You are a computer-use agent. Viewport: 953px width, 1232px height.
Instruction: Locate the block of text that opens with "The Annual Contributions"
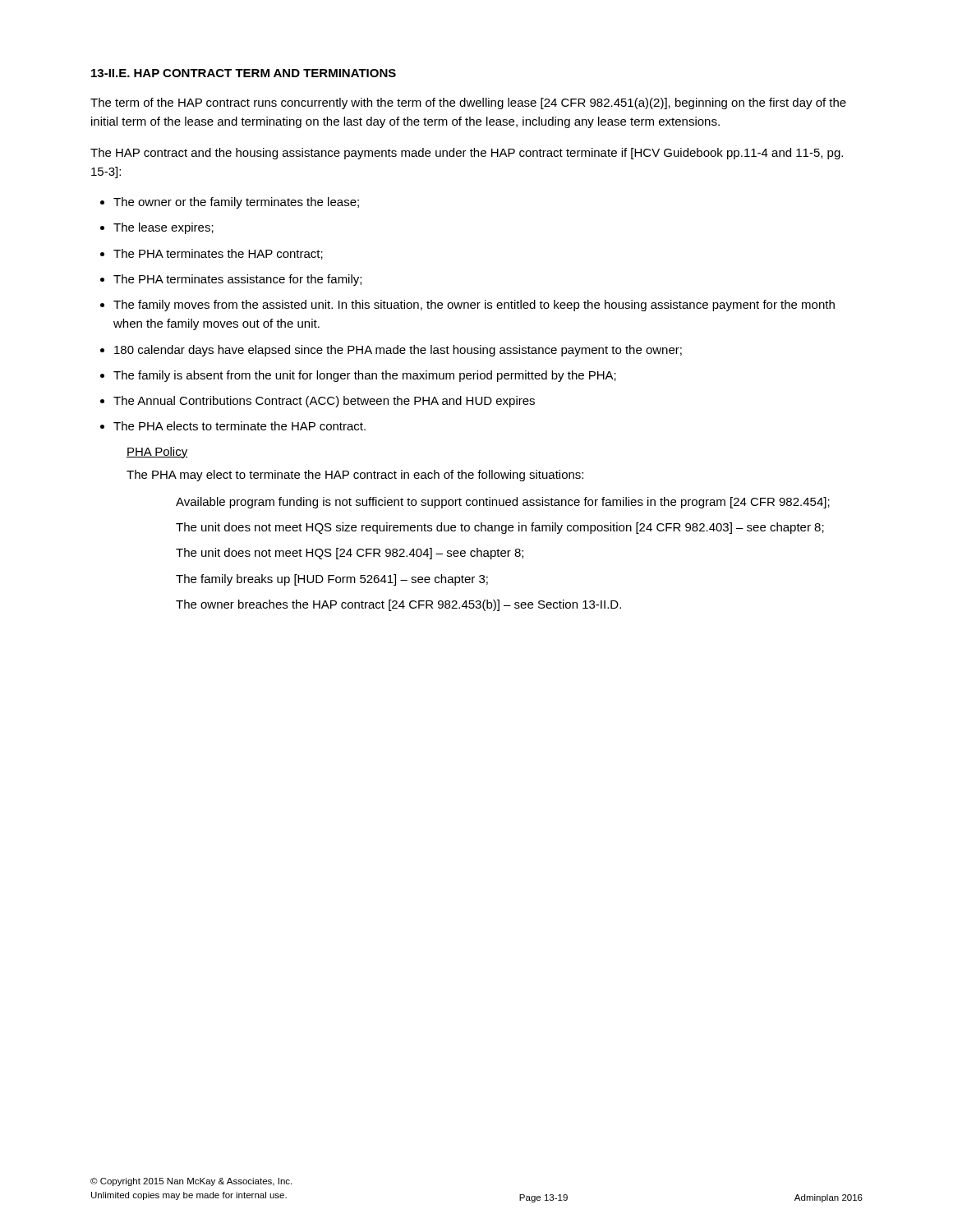pyautogui.click(x=324, y=400)
